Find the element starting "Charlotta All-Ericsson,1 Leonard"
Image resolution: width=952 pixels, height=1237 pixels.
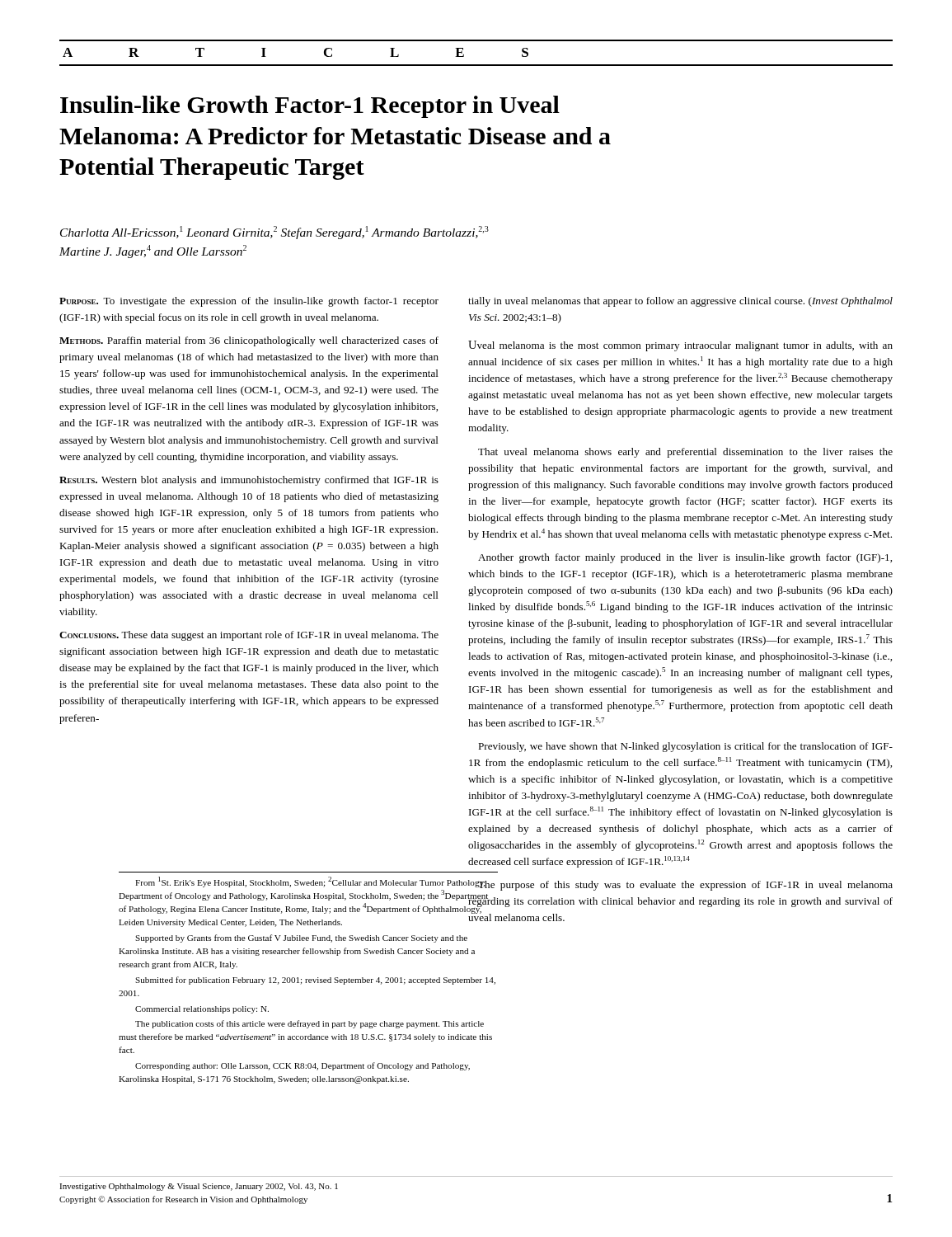476,242
